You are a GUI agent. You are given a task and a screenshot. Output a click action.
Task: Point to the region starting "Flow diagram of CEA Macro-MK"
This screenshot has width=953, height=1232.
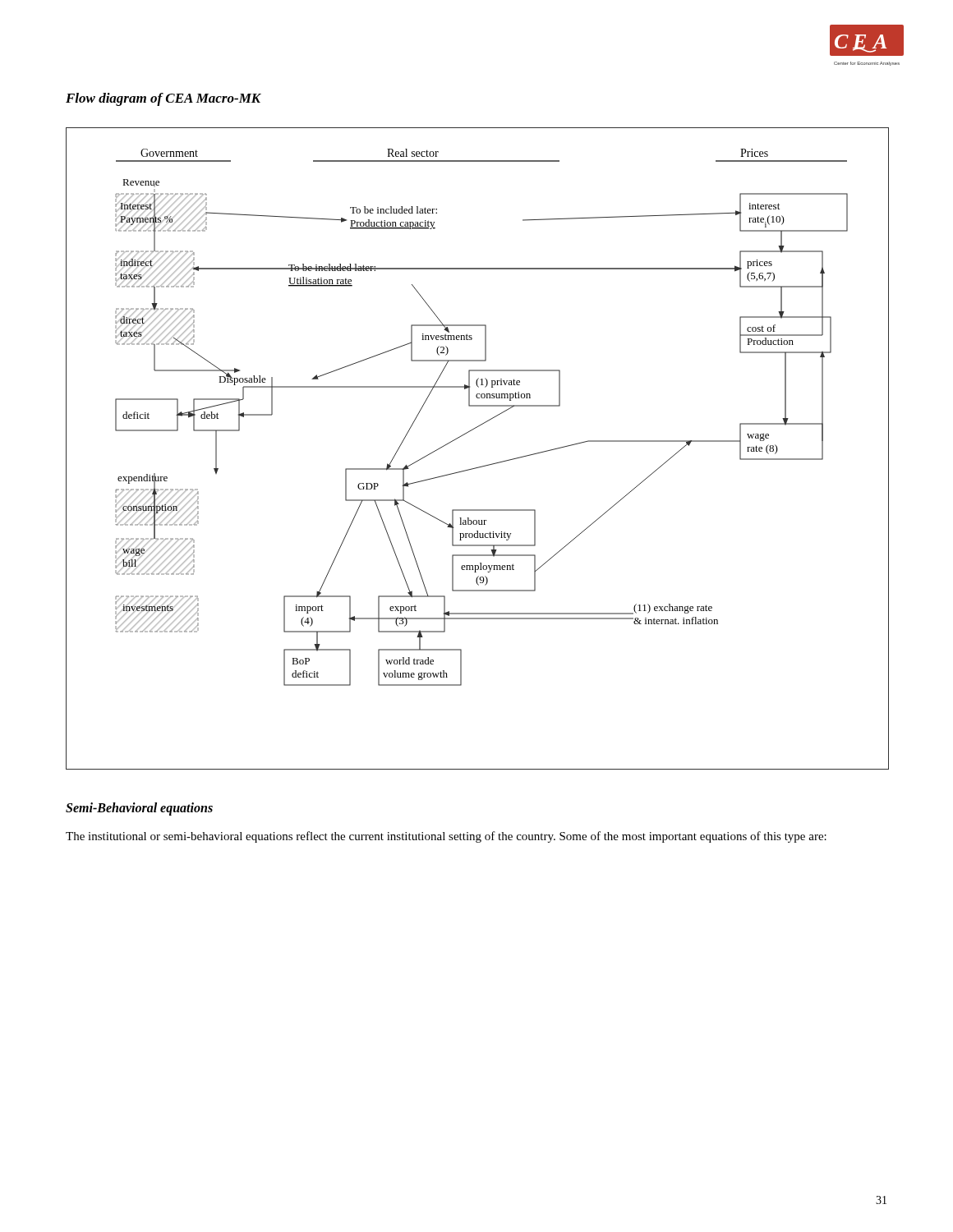163,98
